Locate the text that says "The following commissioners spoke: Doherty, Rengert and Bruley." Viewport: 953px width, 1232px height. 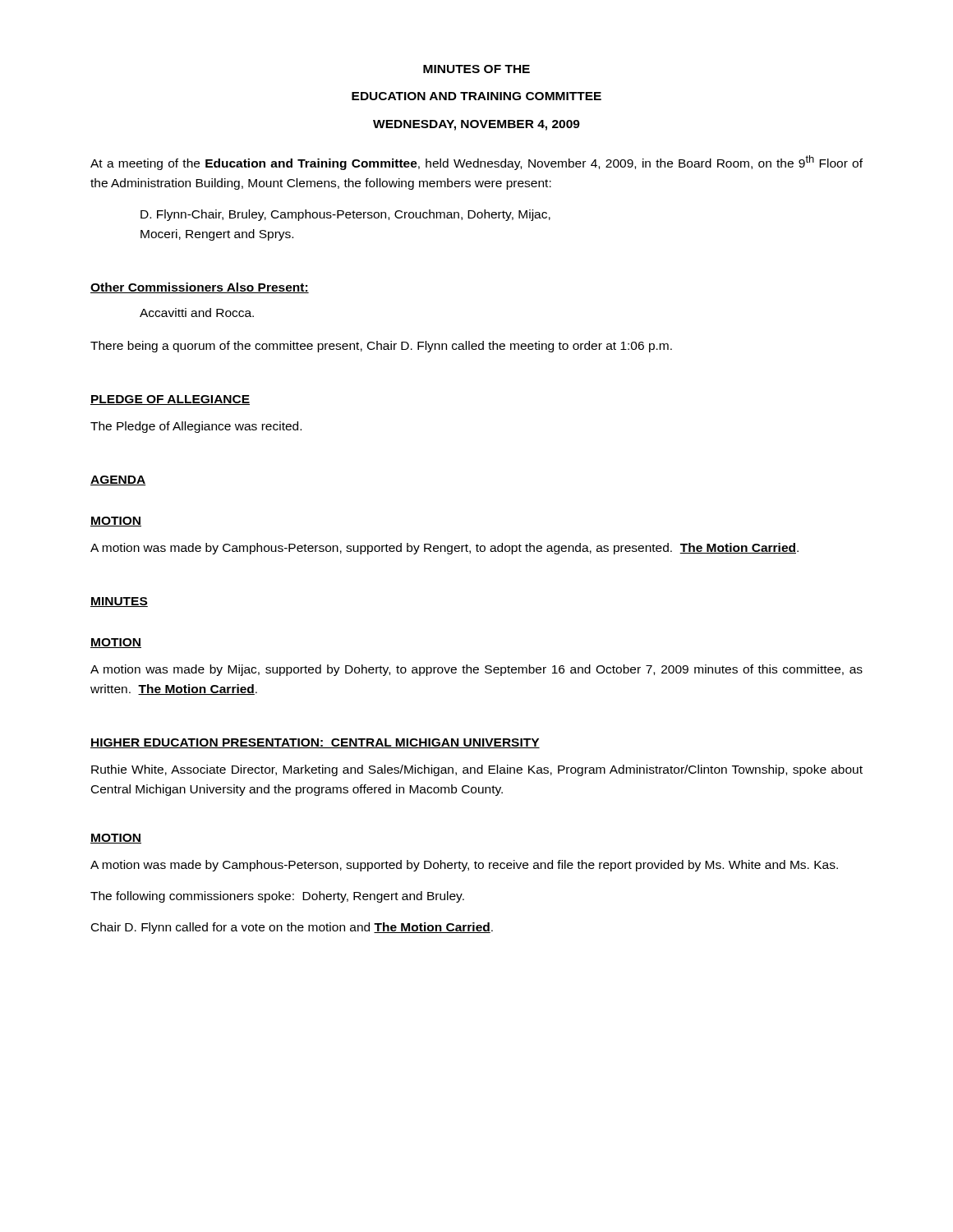tap(278, 896)
